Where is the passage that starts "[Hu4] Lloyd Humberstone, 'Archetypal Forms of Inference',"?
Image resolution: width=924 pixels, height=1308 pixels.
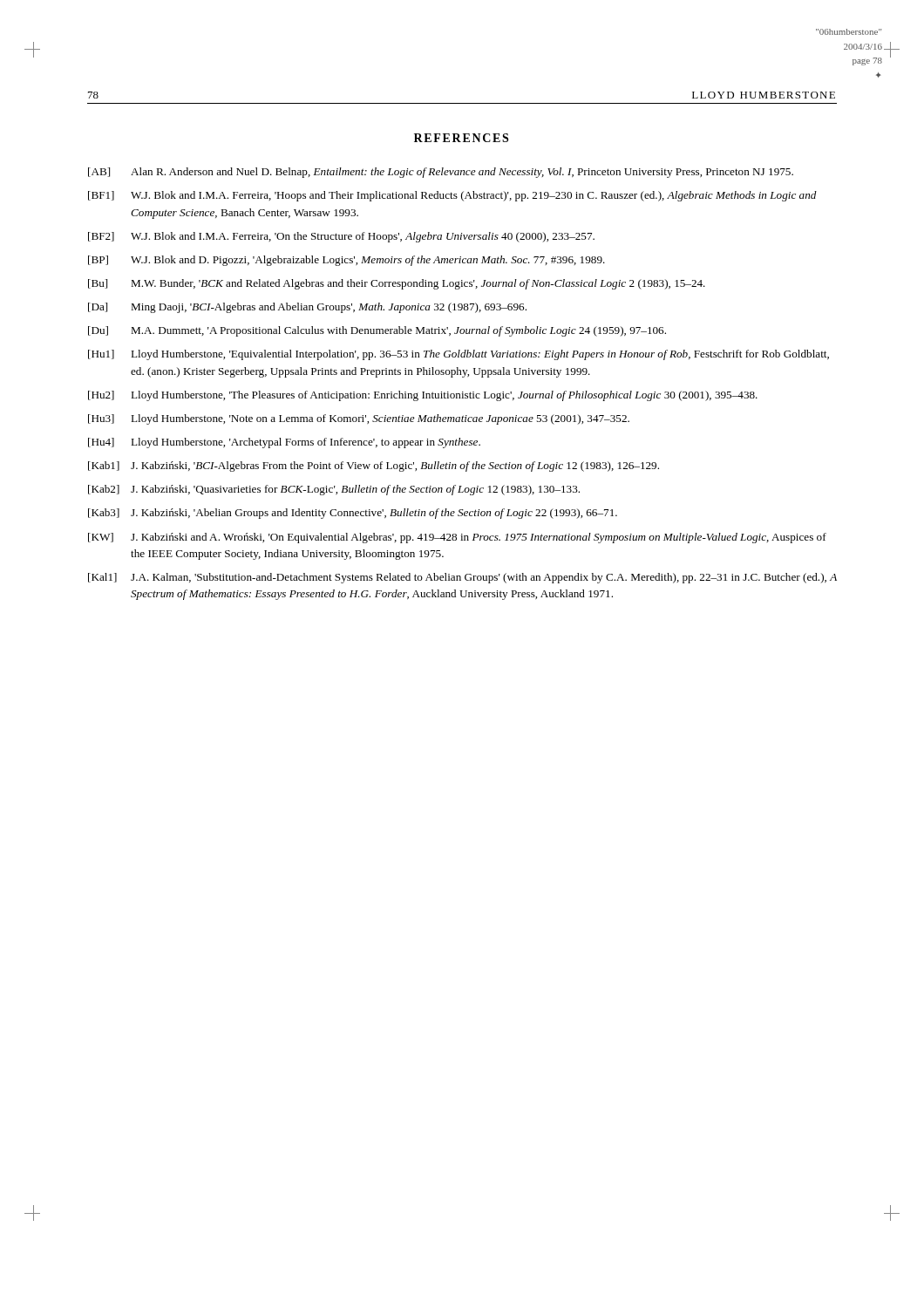point(462,442)
